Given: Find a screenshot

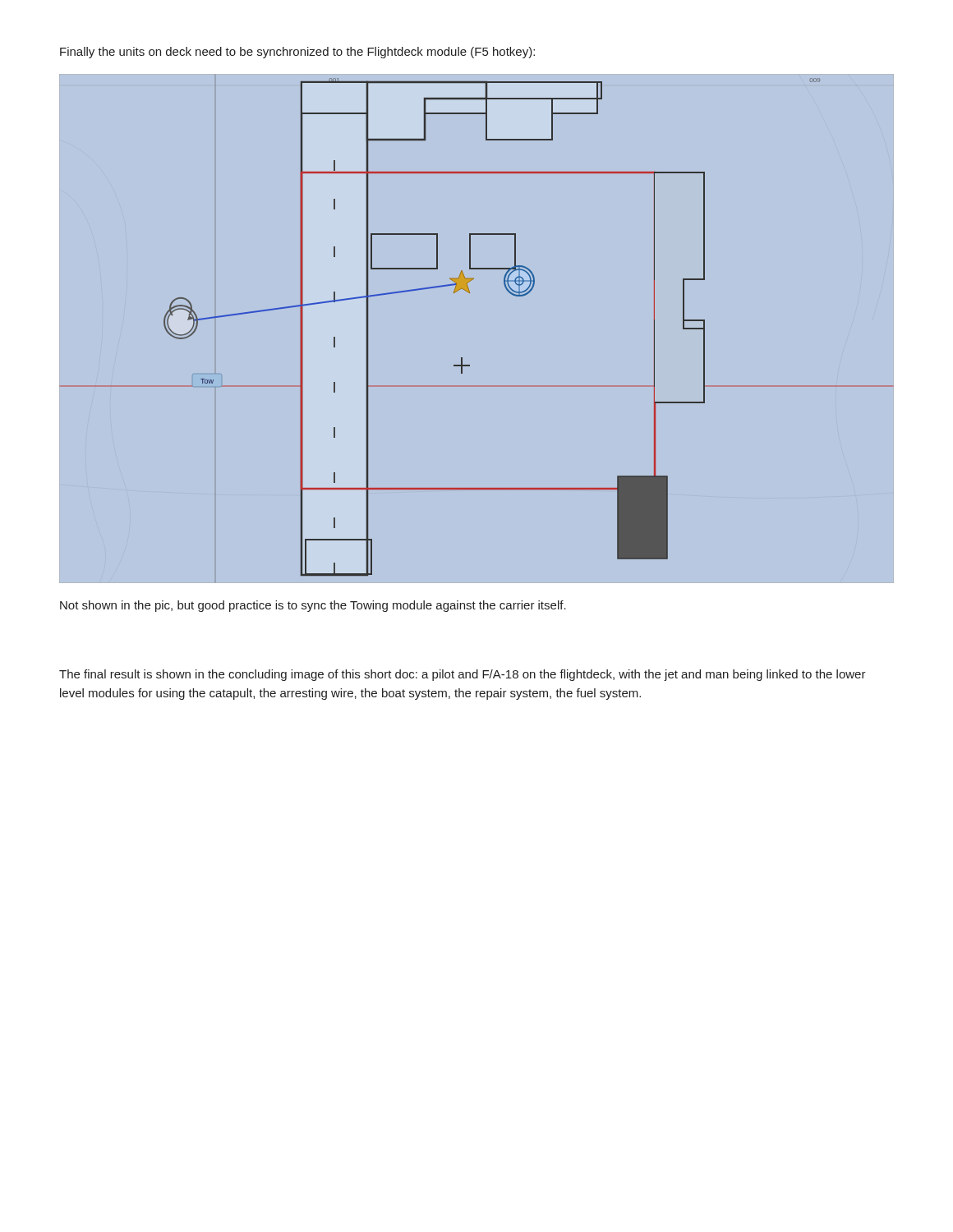Looking at the screenshot, I should pos(476,330).
